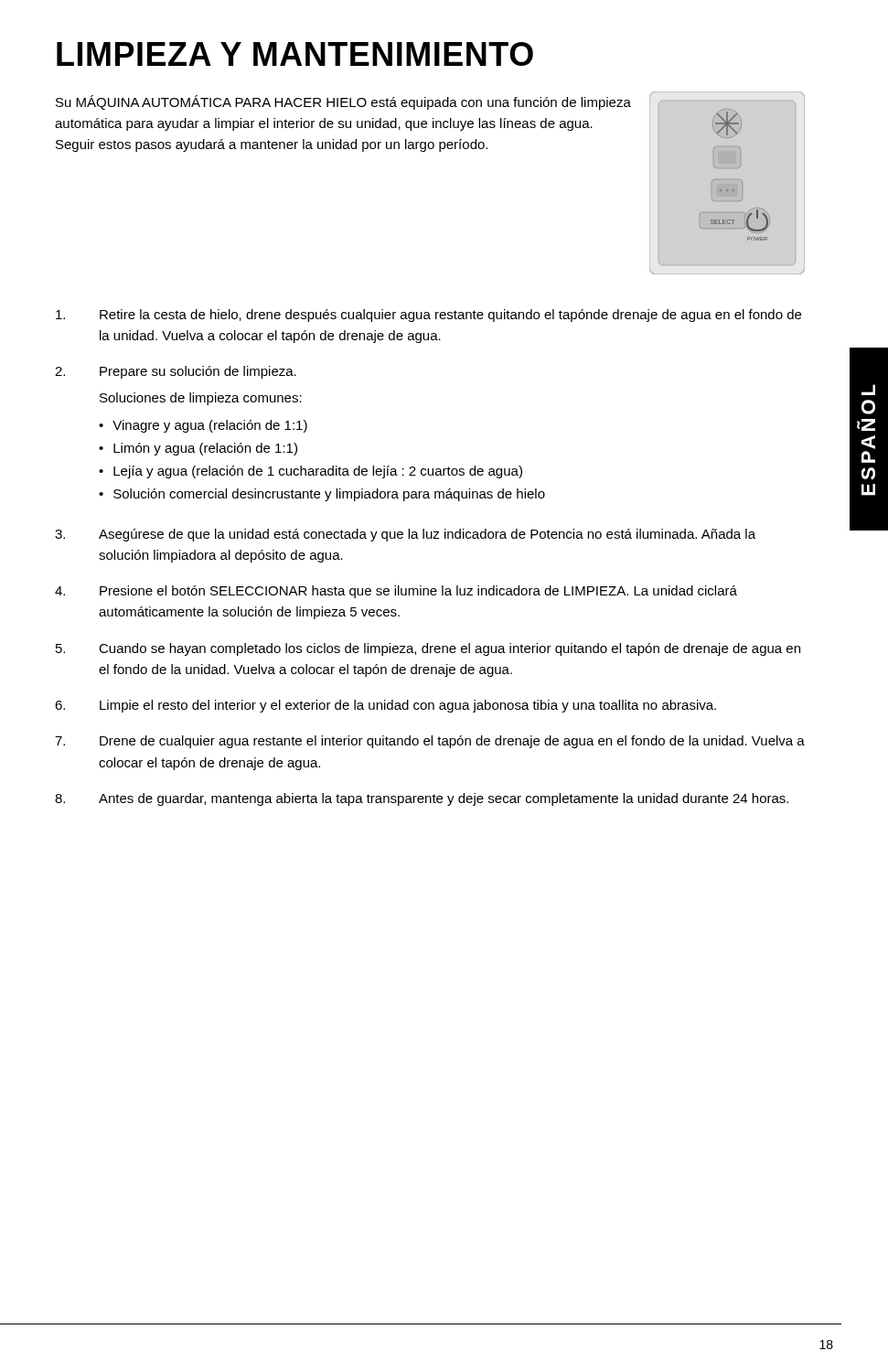The image size is (888, 1372).
Task: Click on the text block starting "2. Prepare su solución"
Action: point(176,372)
